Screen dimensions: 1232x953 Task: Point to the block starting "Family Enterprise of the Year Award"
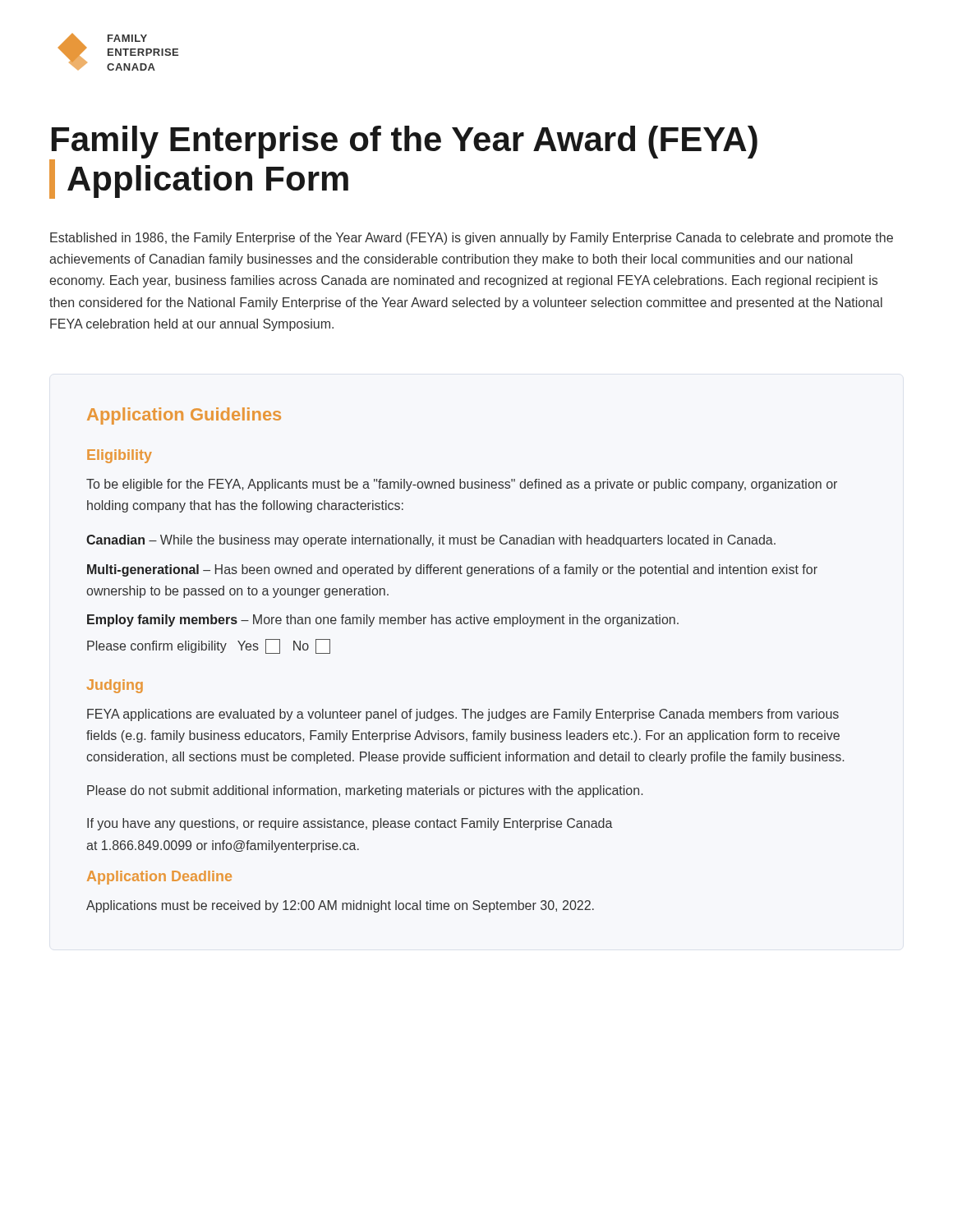pos(476,160)
